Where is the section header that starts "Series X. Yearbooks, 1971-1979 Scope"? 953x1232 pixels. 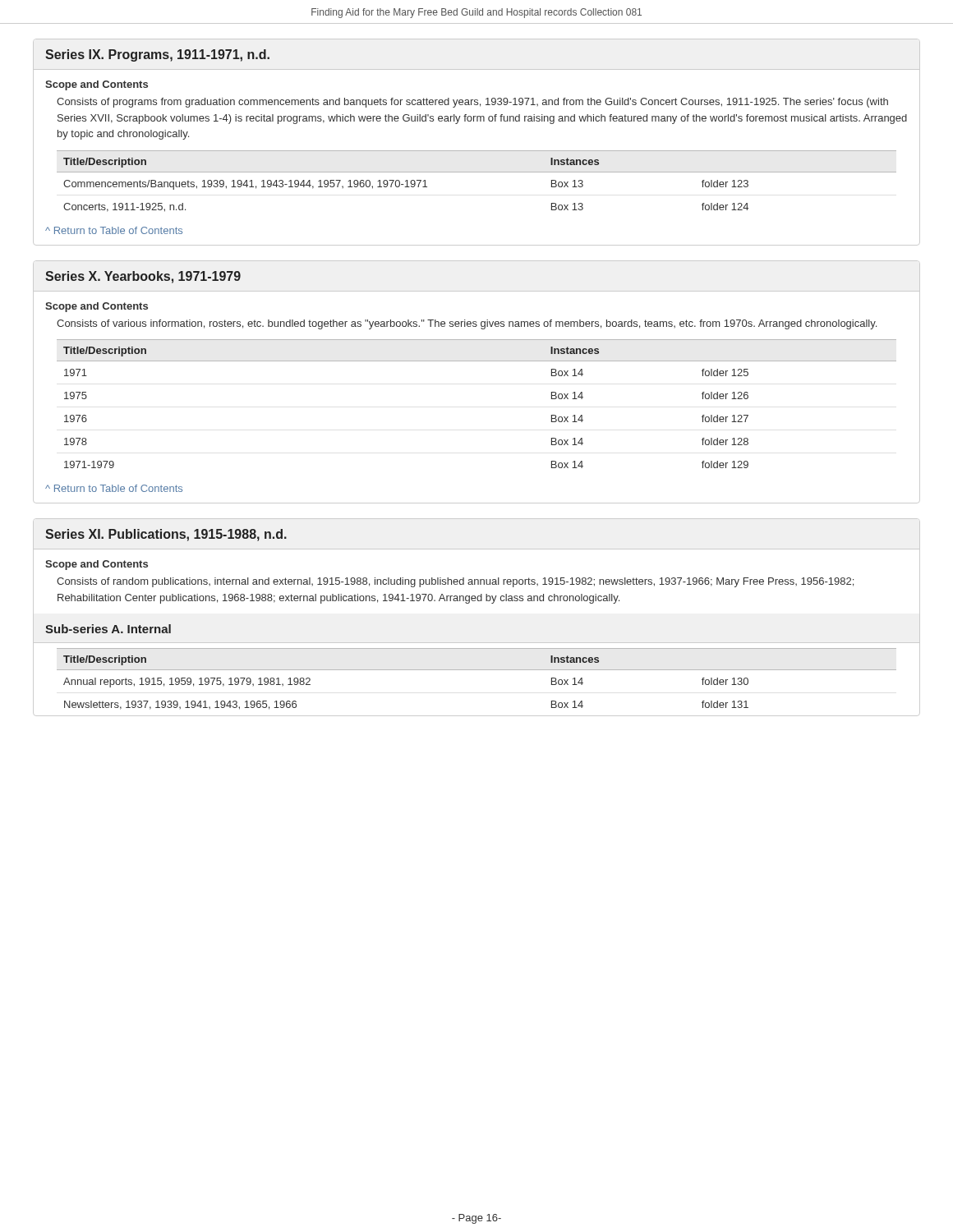click(x=476, y=378)
